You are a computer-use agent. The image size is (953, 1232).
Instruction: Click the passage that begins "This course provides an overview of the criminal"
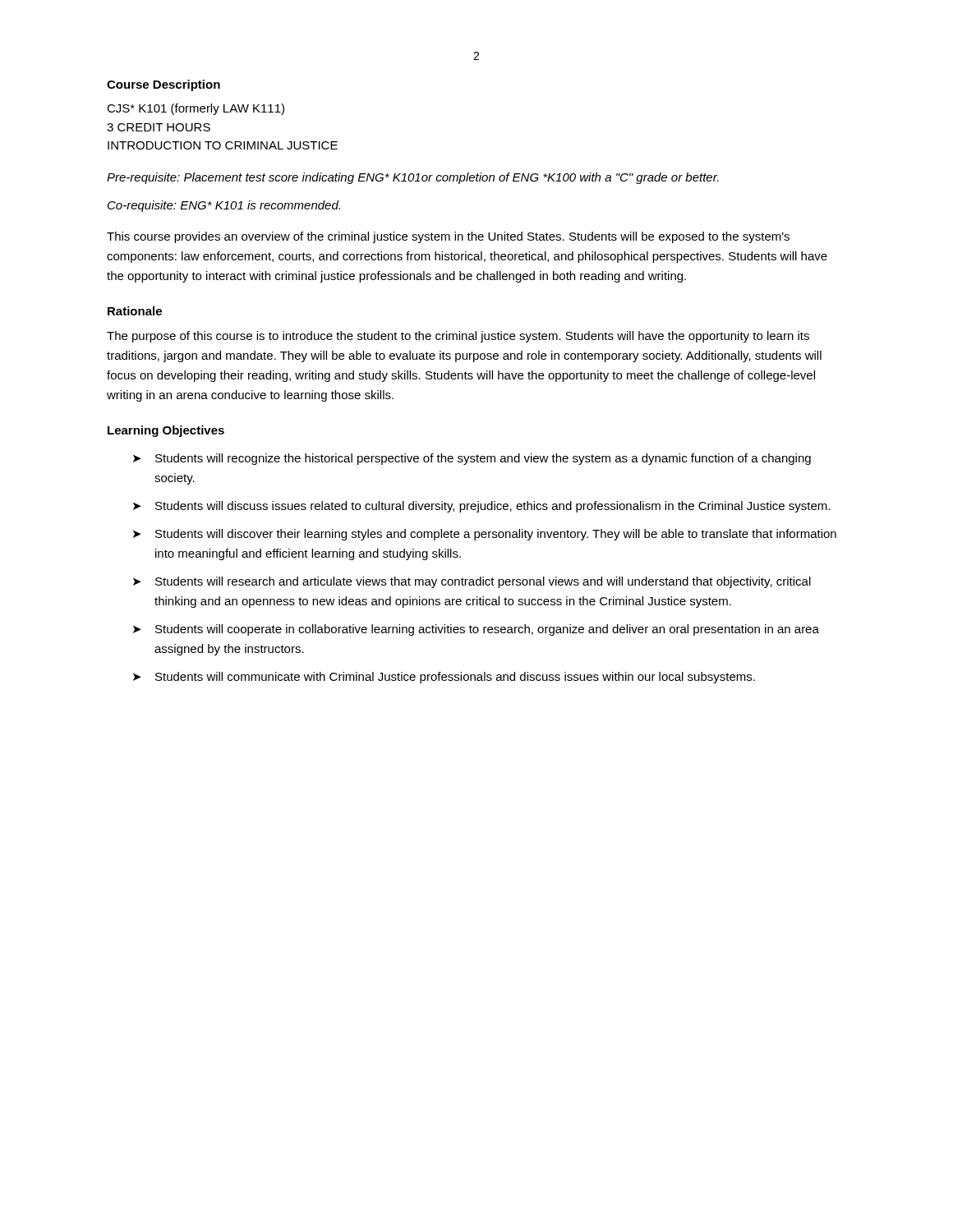467,256
